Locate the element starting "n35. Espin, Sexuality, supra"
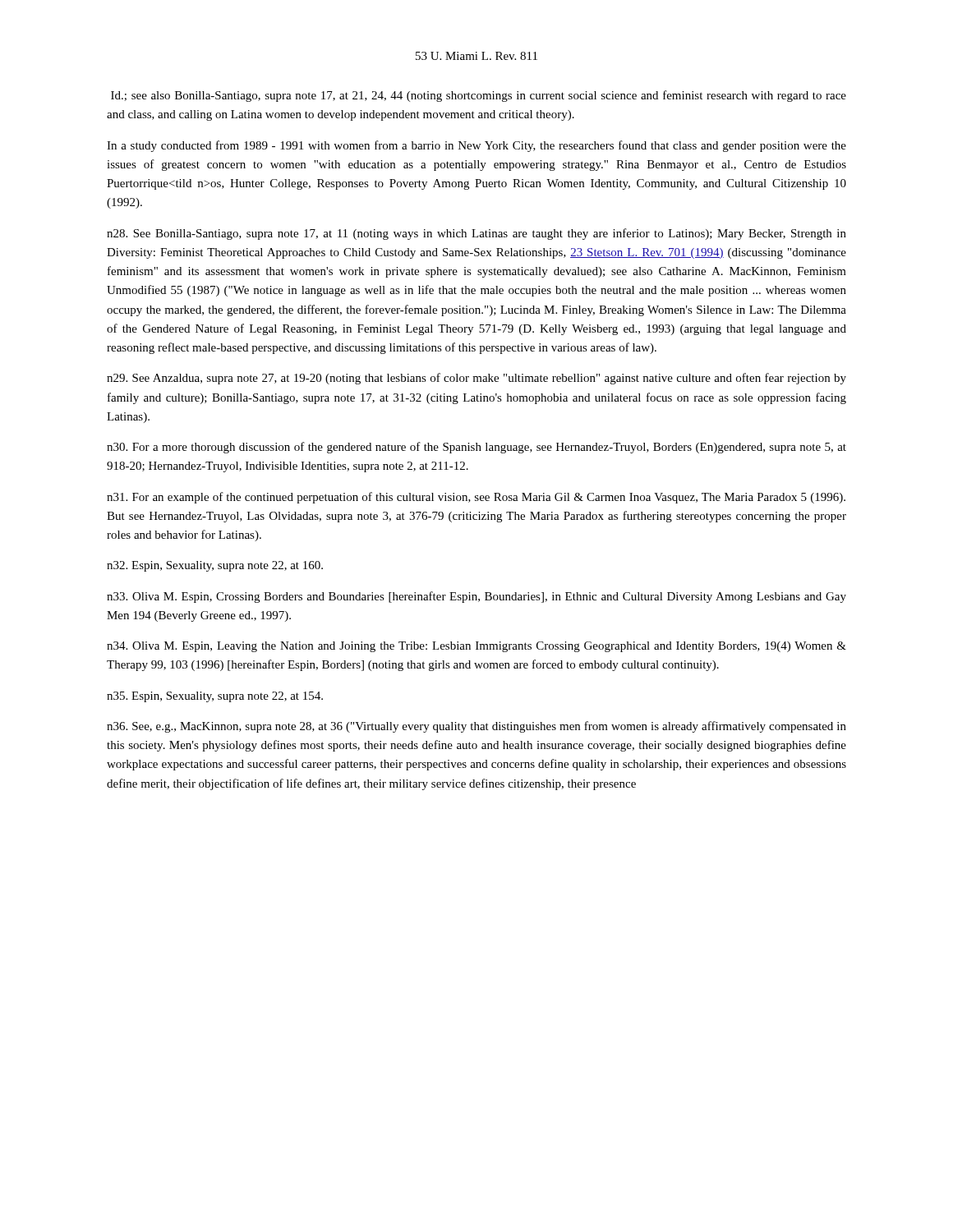Viewport: 953px width, 1232px height. point(215,695)
